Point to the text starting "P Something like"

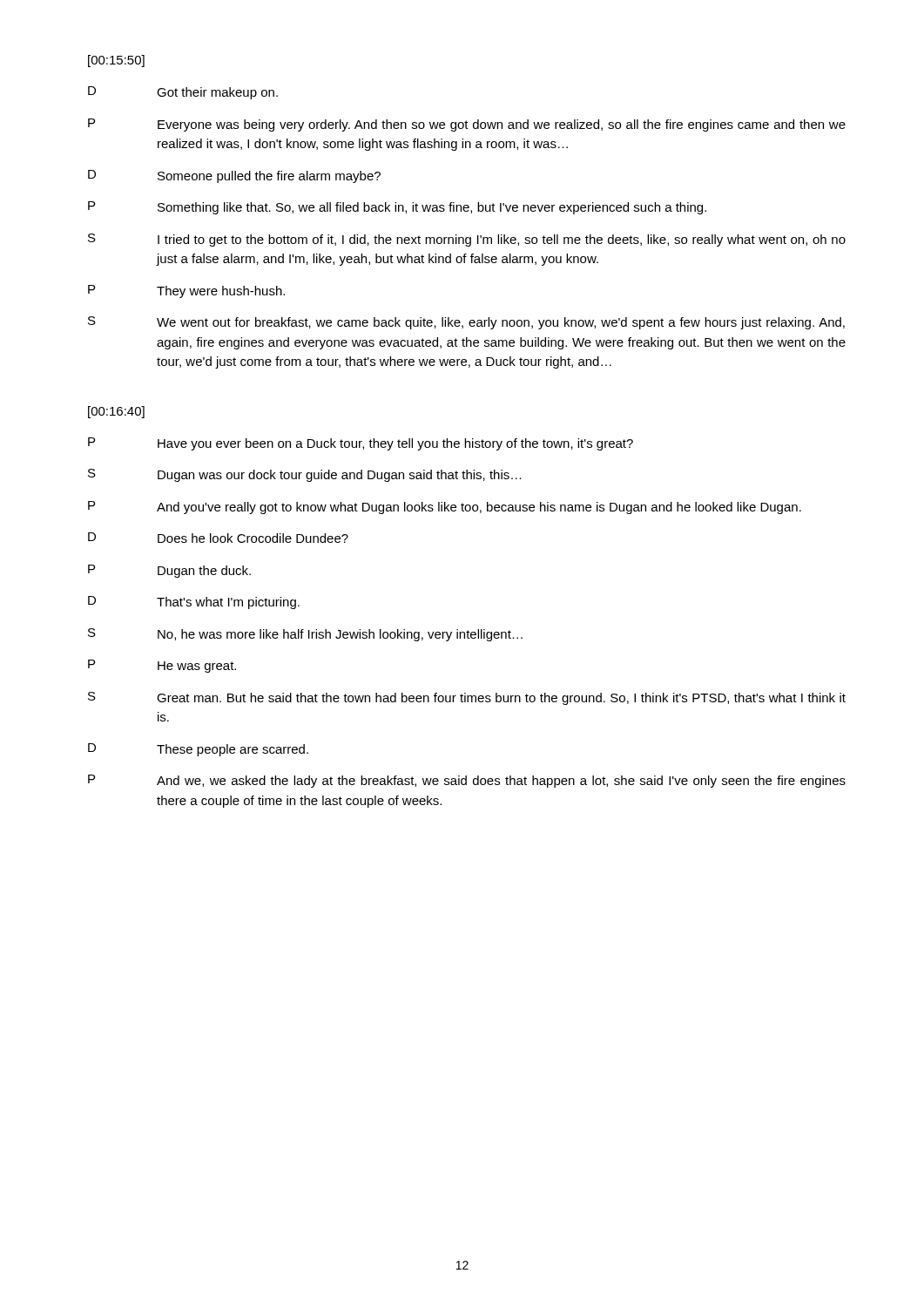pyautogui.click(x=466, y=208)
